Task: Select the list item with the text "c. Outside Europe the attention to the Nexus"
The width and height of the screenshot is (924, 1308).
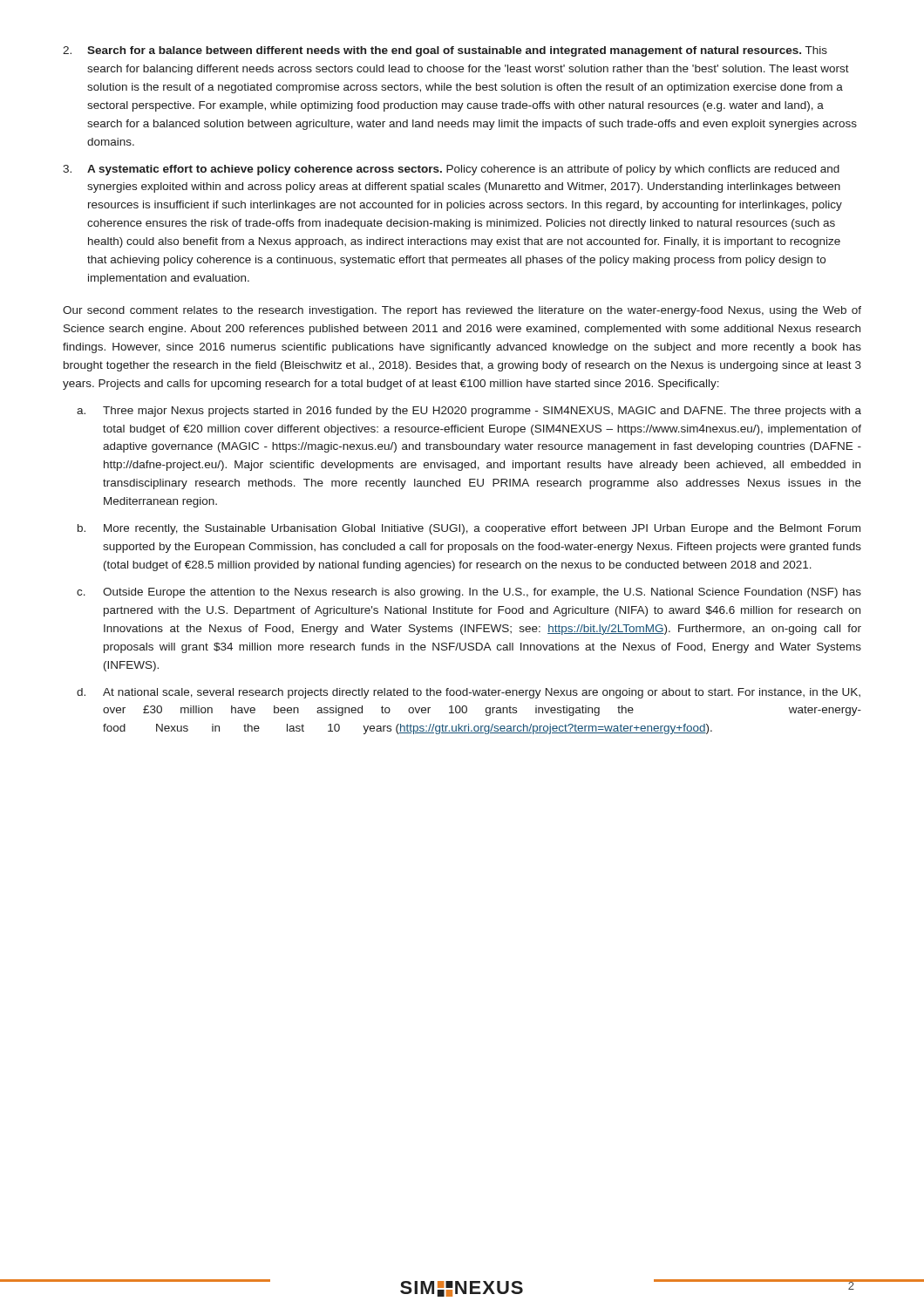Action: point(469,629)
